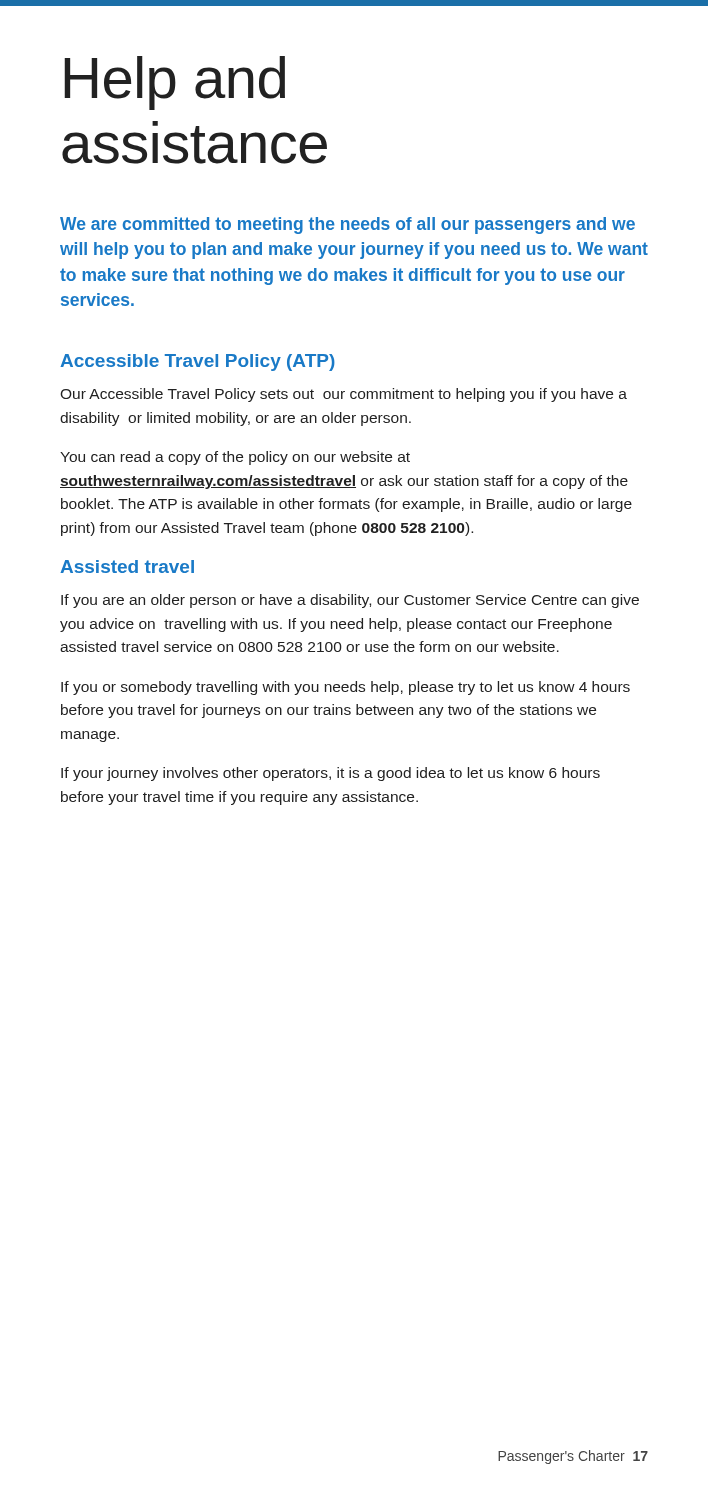Navigate to the text block starting "If you or"
This screenshot has height=1500, width=708.
(354, 710)
